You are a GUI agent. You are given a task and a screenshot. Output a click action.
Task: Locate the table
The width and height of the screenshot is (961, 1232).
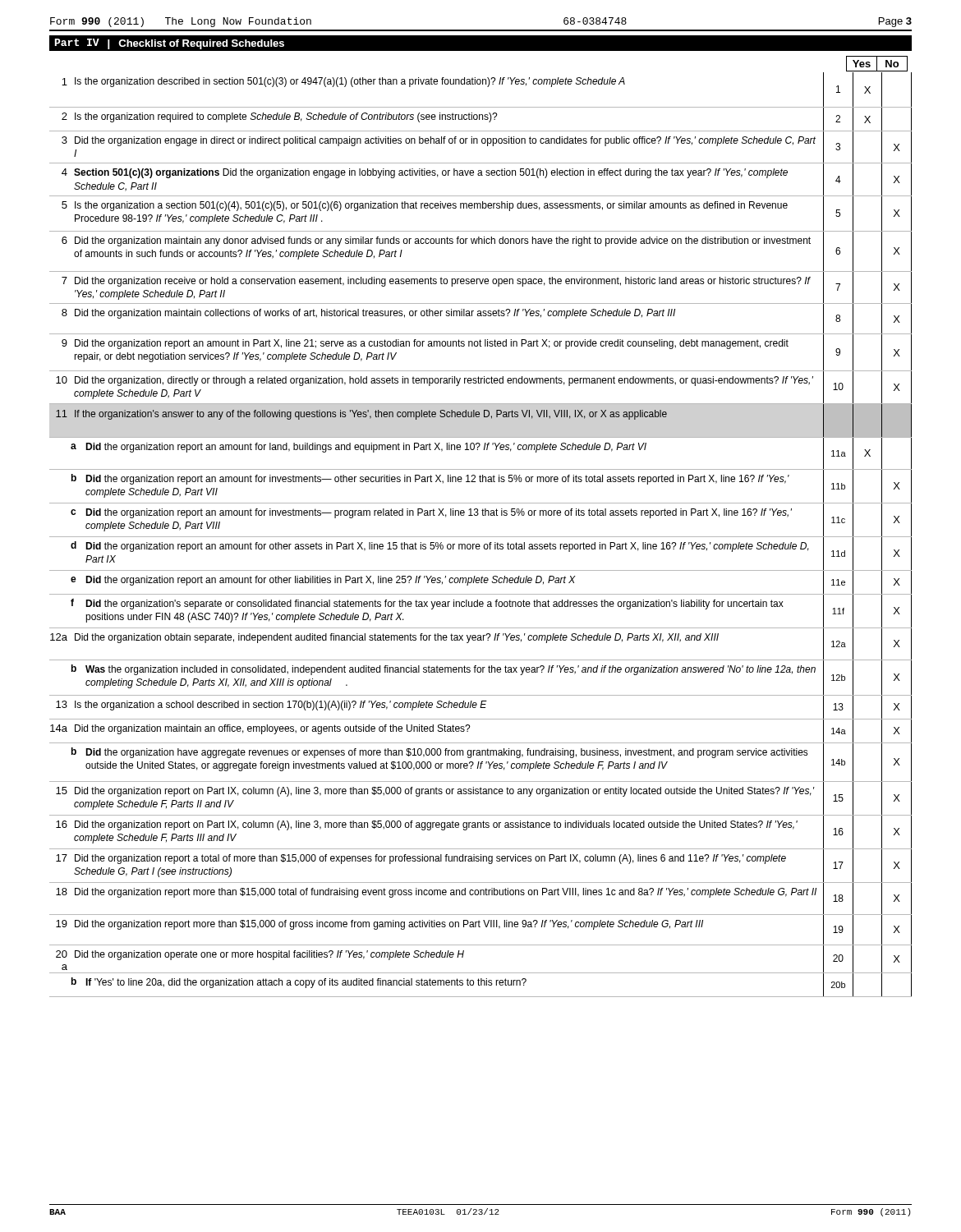coord(480,535)
